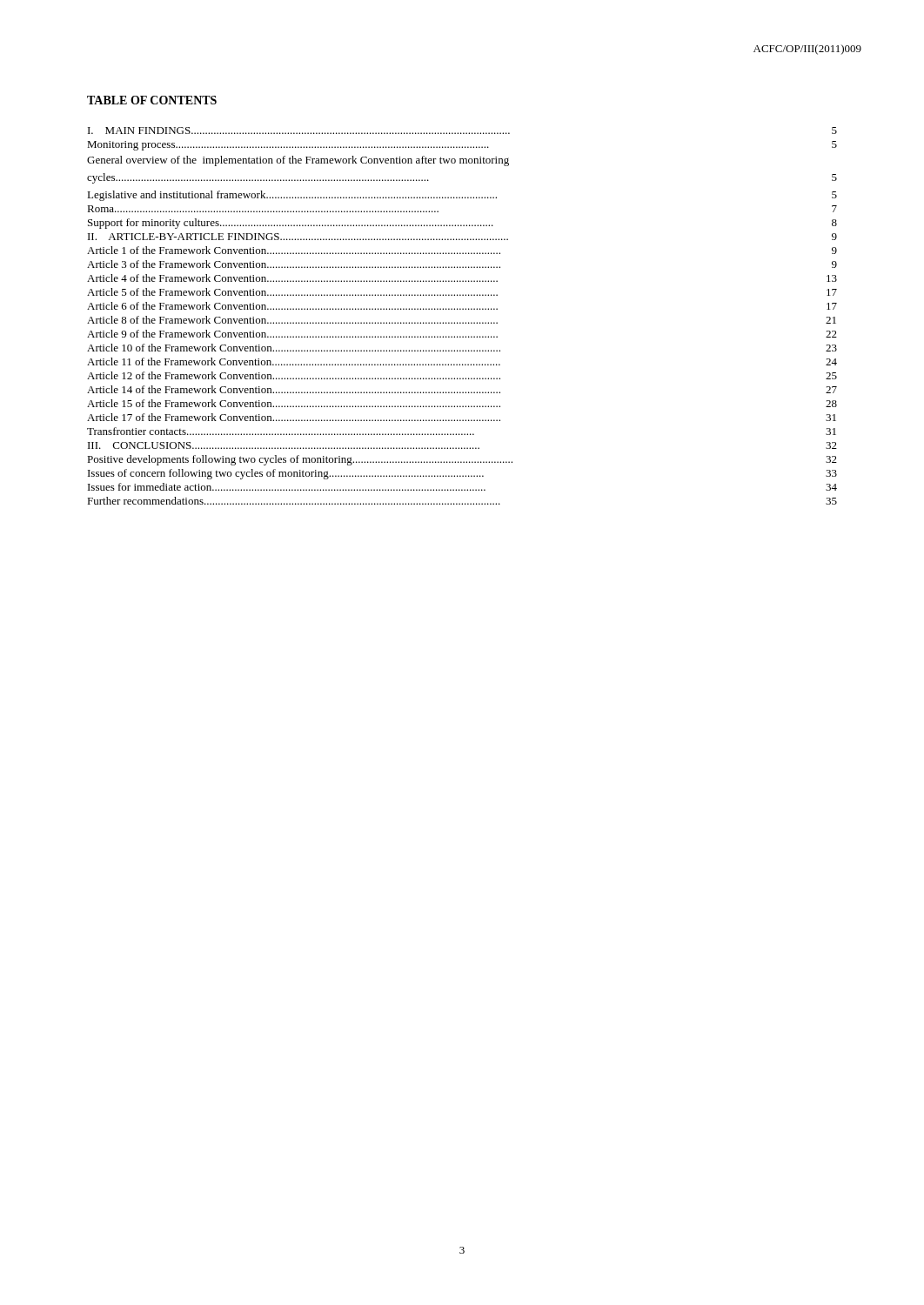The width and height of the screenshot is (924, 1305).
Task: Click on the block starting "Support for minority"
Action: click(x=462, y=223)
